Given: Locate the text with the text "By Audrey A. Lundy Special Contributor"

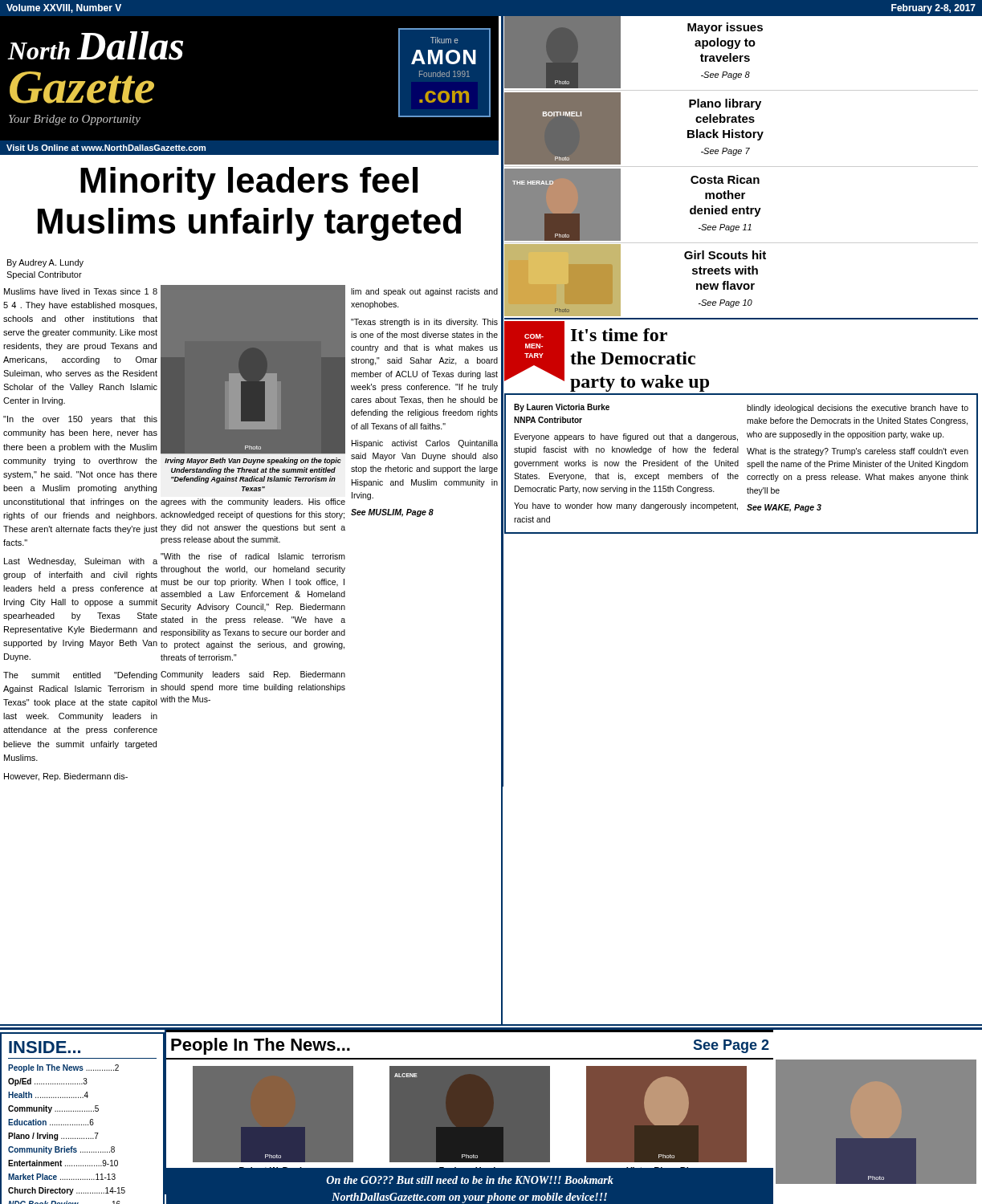Looking at the screenshot, I should coord(45,269).
